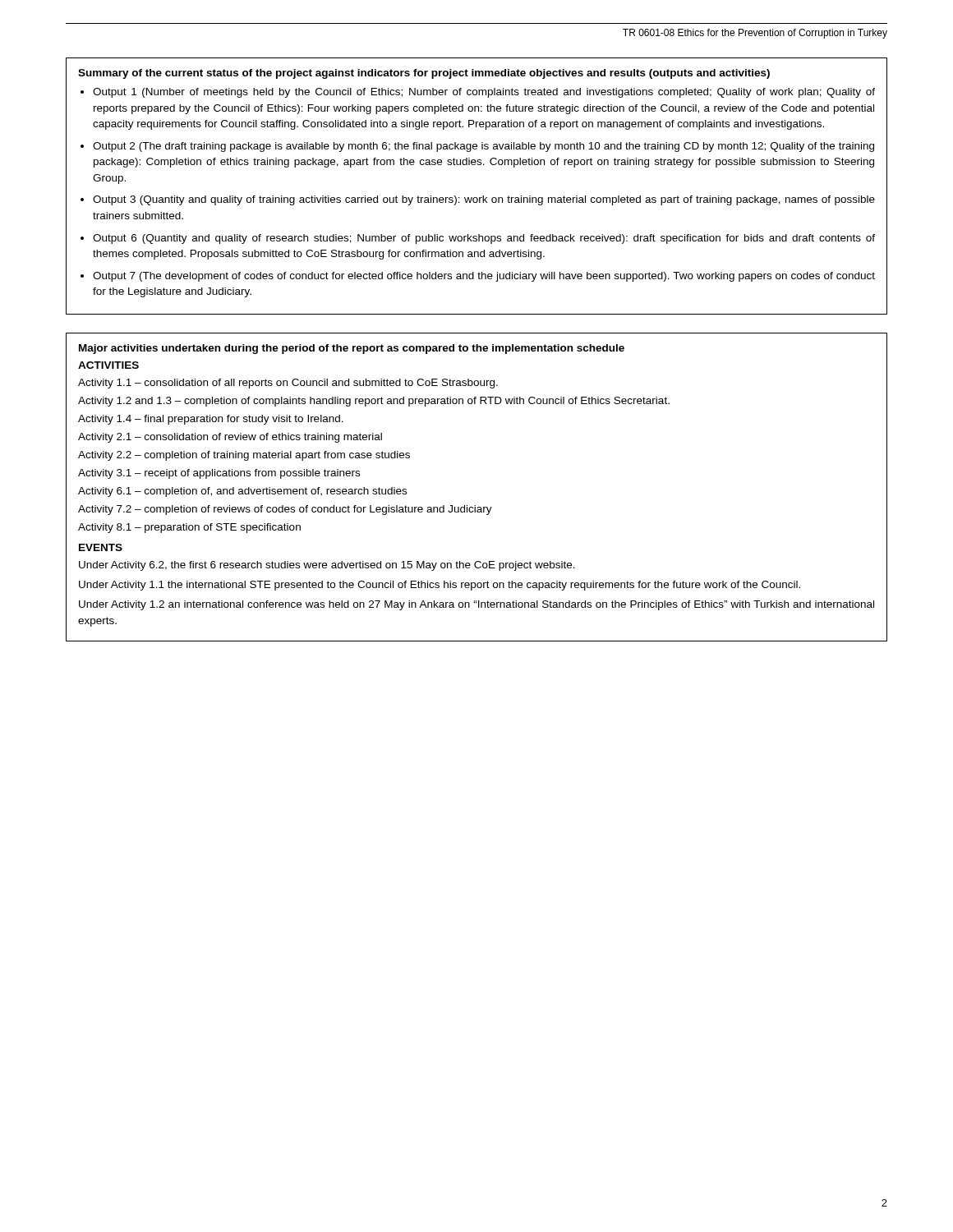
Task: Find the element starting "Output 1 (Number of meetings"
Action: point(484,108)
